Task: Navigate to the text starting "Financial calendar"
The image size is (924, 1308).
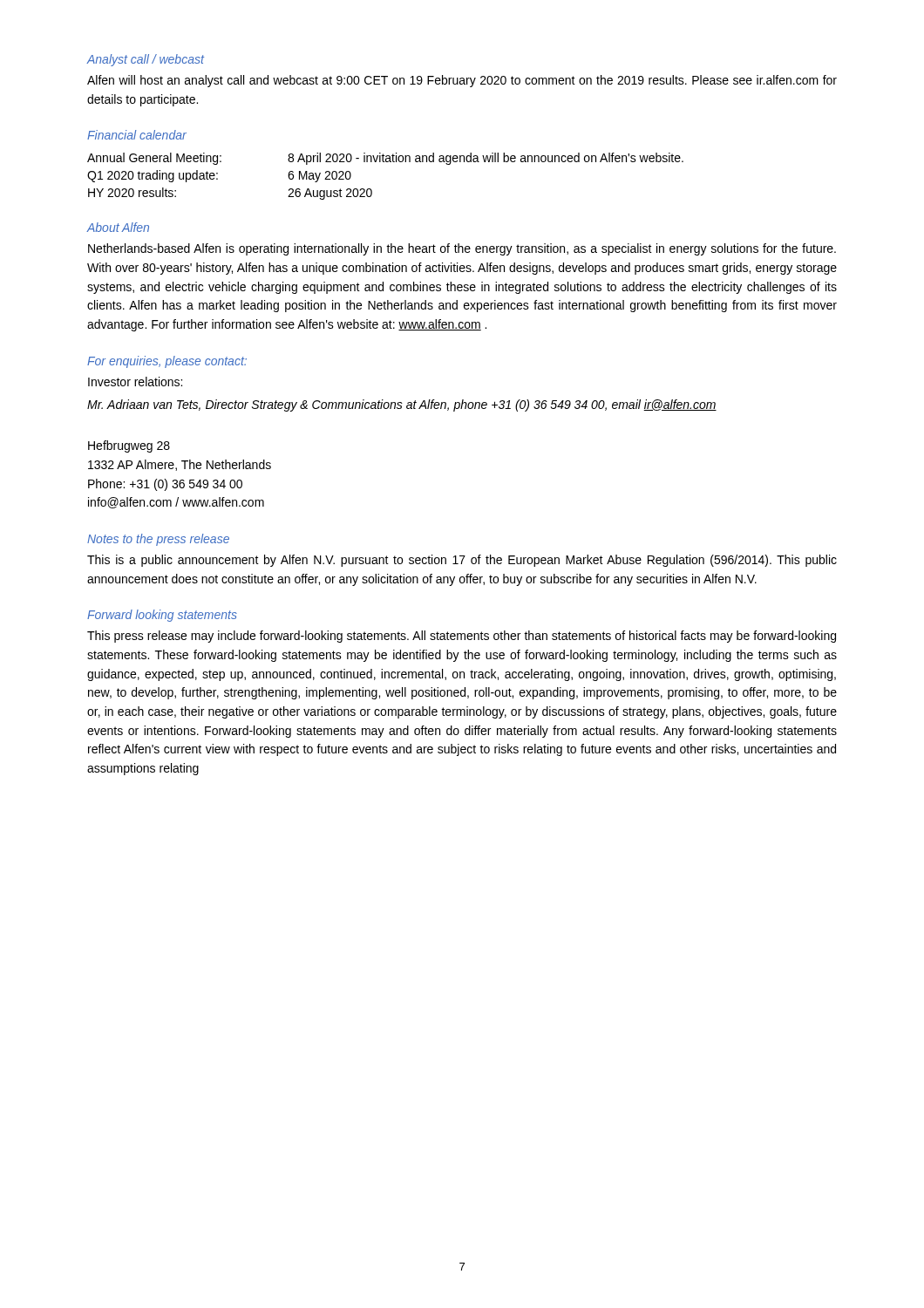Action: [137, 135]
